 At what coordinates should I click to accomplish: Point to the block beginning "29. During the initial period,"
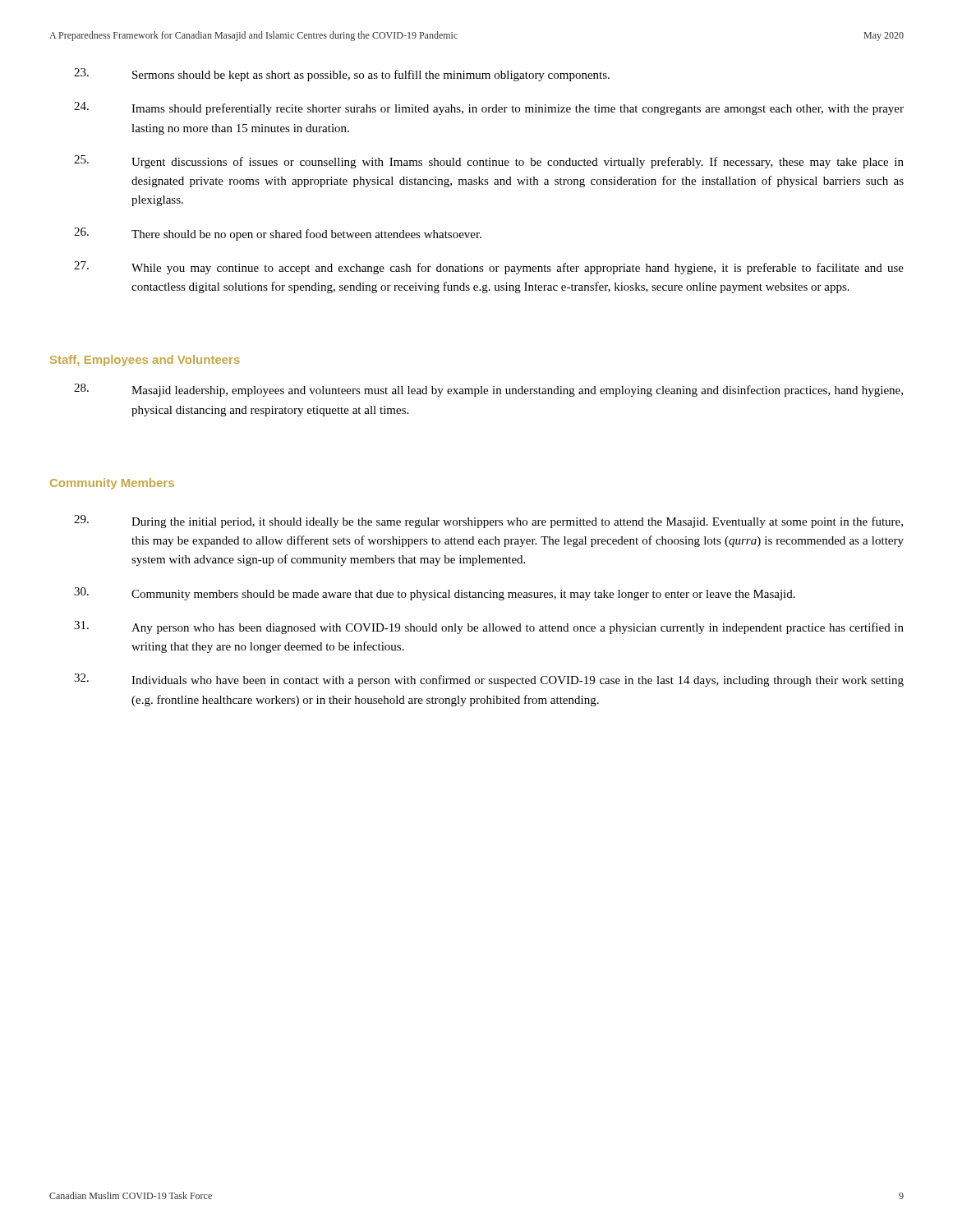476,541
